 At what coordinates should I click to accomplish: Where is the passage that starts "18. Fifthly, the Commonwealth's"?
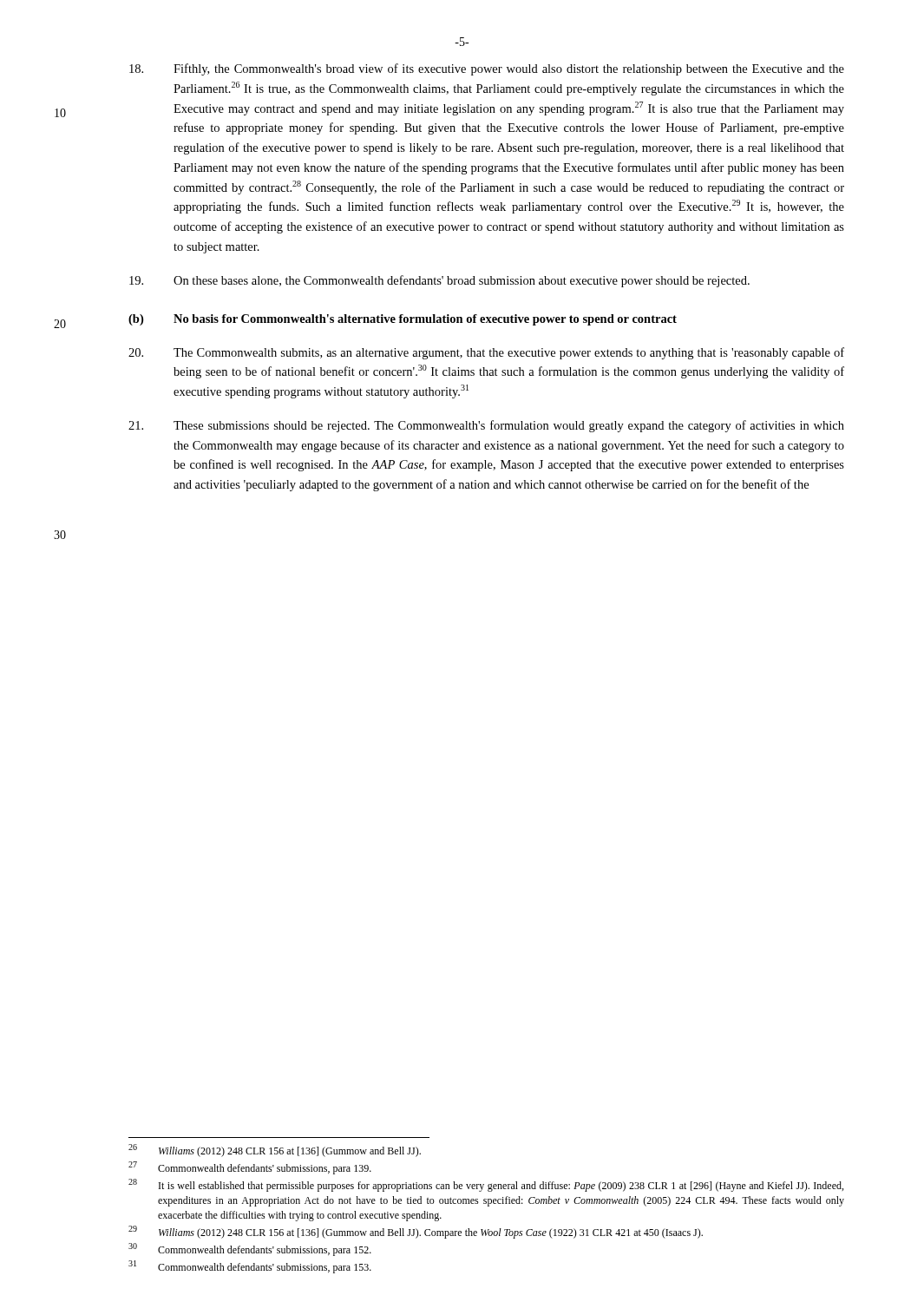click(486, 158)
